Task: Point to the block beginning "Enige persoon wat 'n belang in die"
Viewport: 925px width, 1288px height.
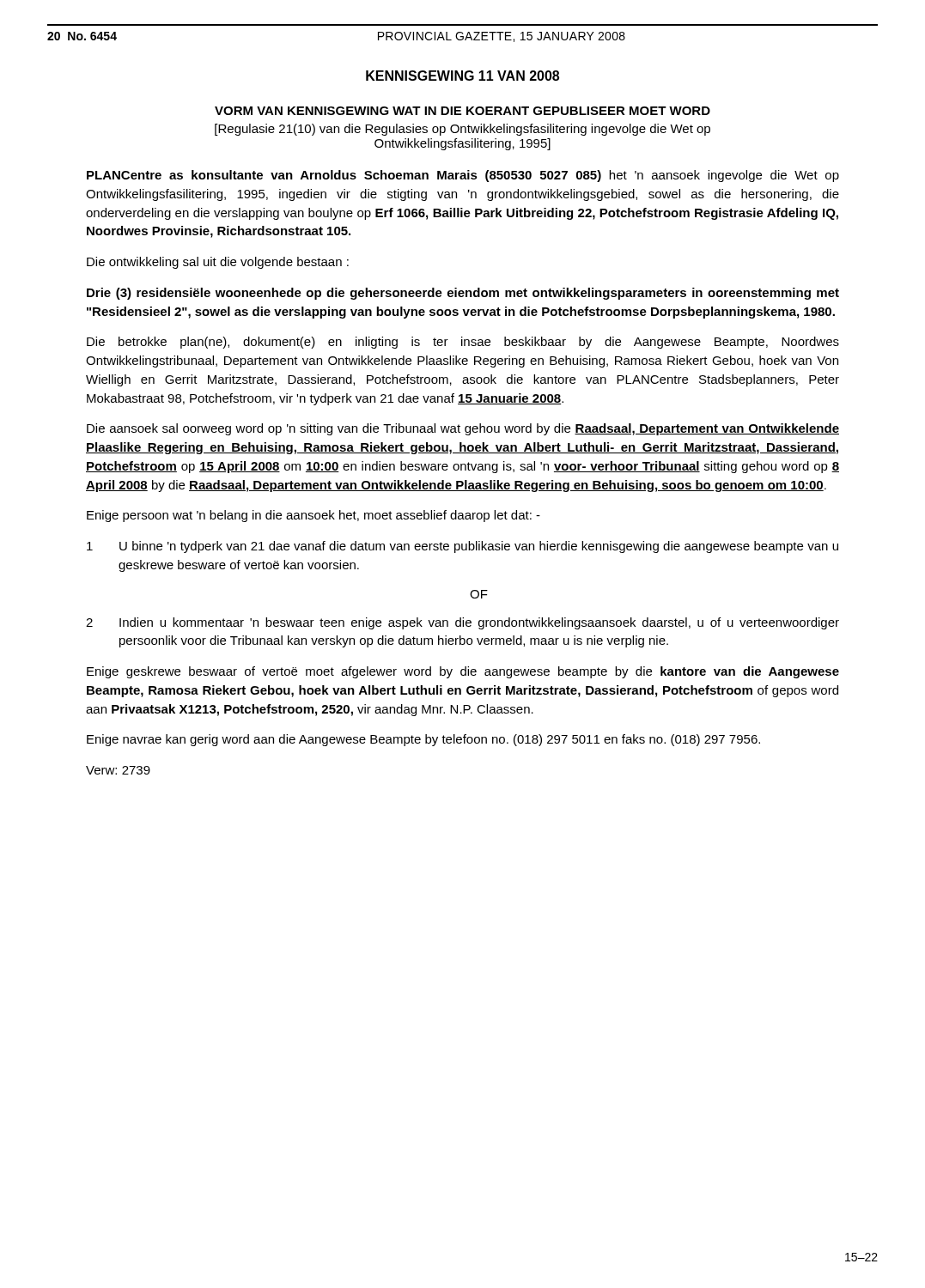Action: 313,515
